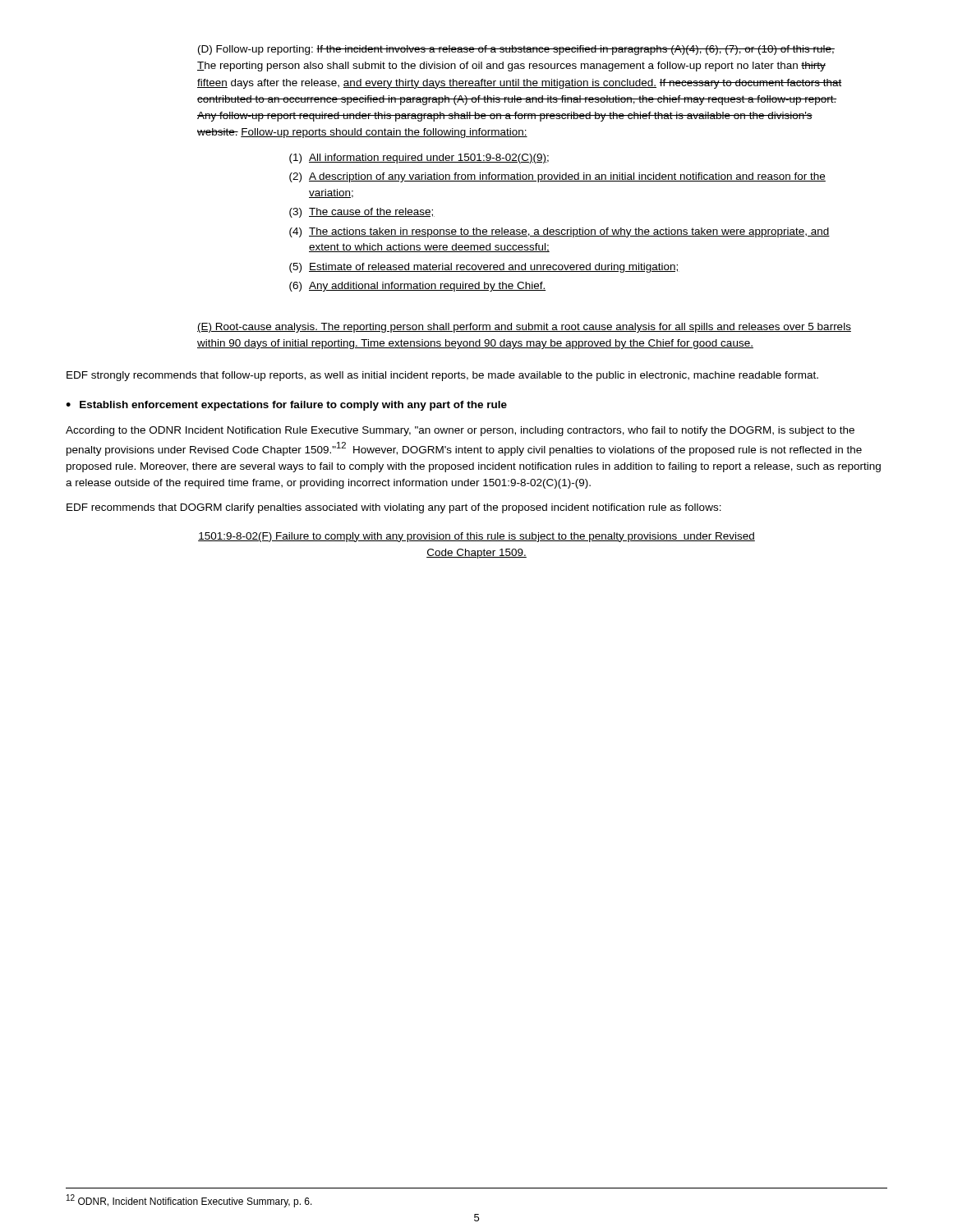
Task: Select the text block containing "1501:9-8-02(F) Failure to"
Action: [476, 544]
